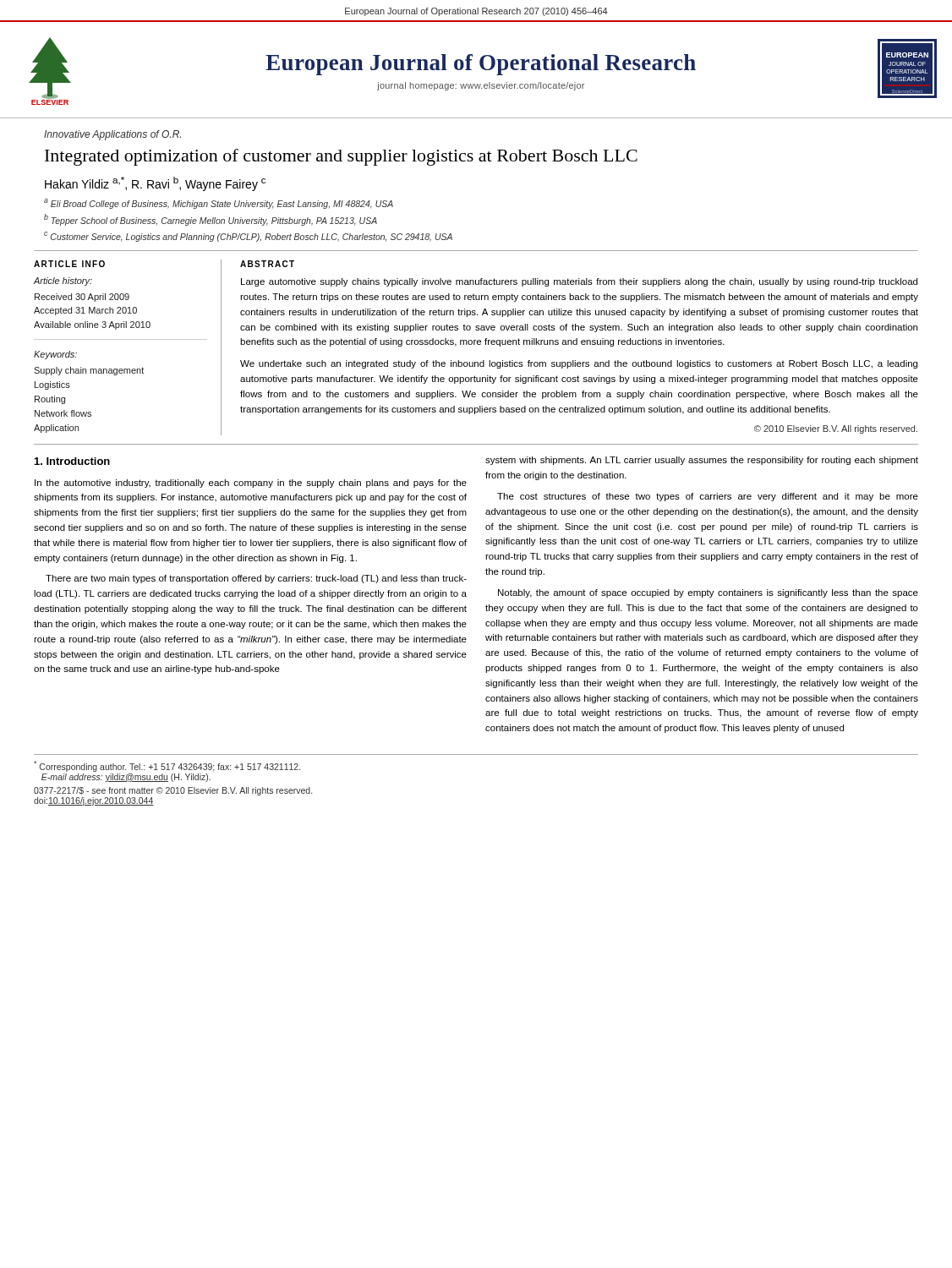Locate the region starting "journal homepage: www.elsevier.com/locate/ejor"
Viewport: 952px width, 1268px height.
481,85
